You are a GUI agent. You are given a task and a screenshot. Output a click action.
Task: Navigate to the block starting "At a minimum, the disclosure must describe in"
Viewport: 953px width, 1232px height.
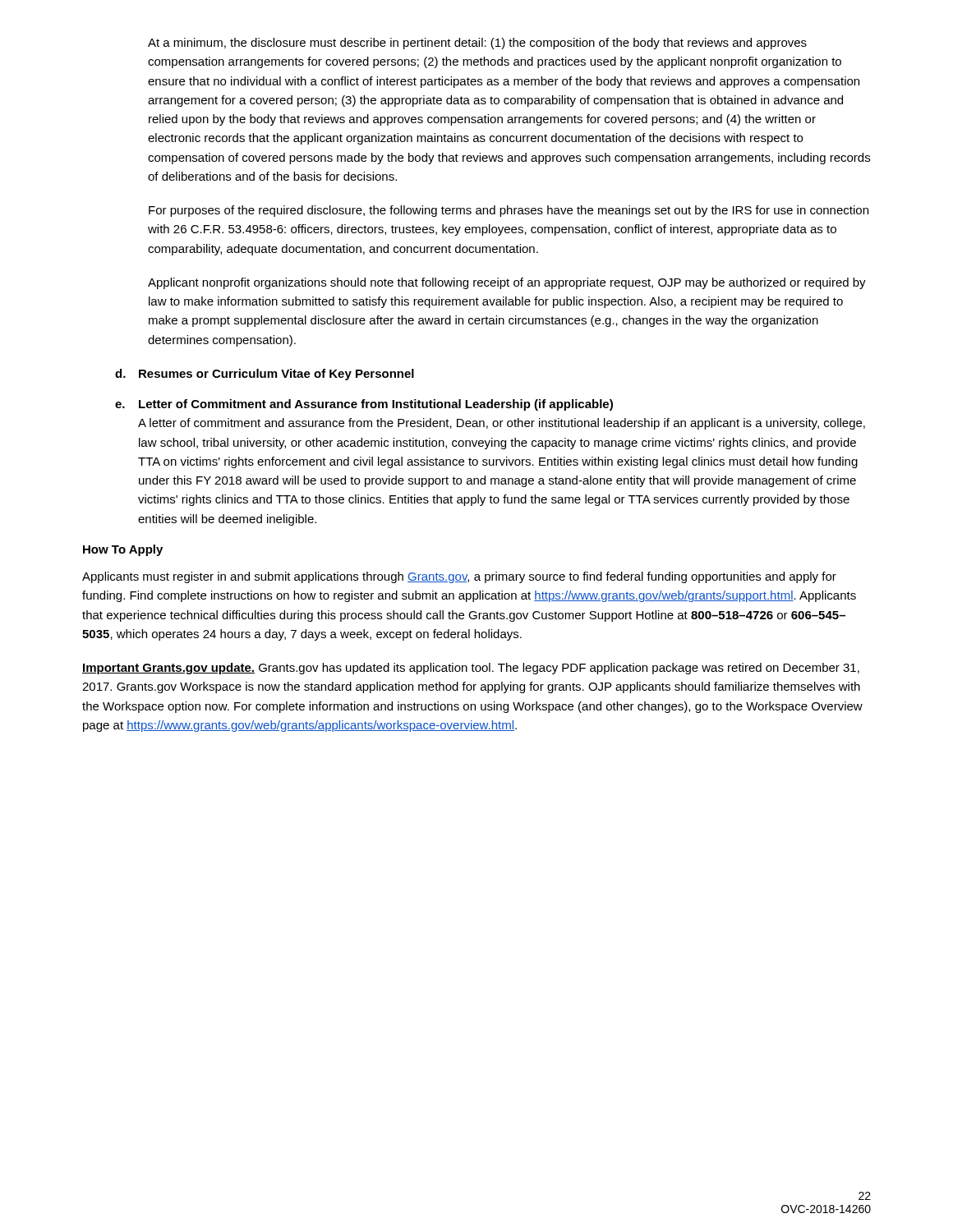coord(509,109)
